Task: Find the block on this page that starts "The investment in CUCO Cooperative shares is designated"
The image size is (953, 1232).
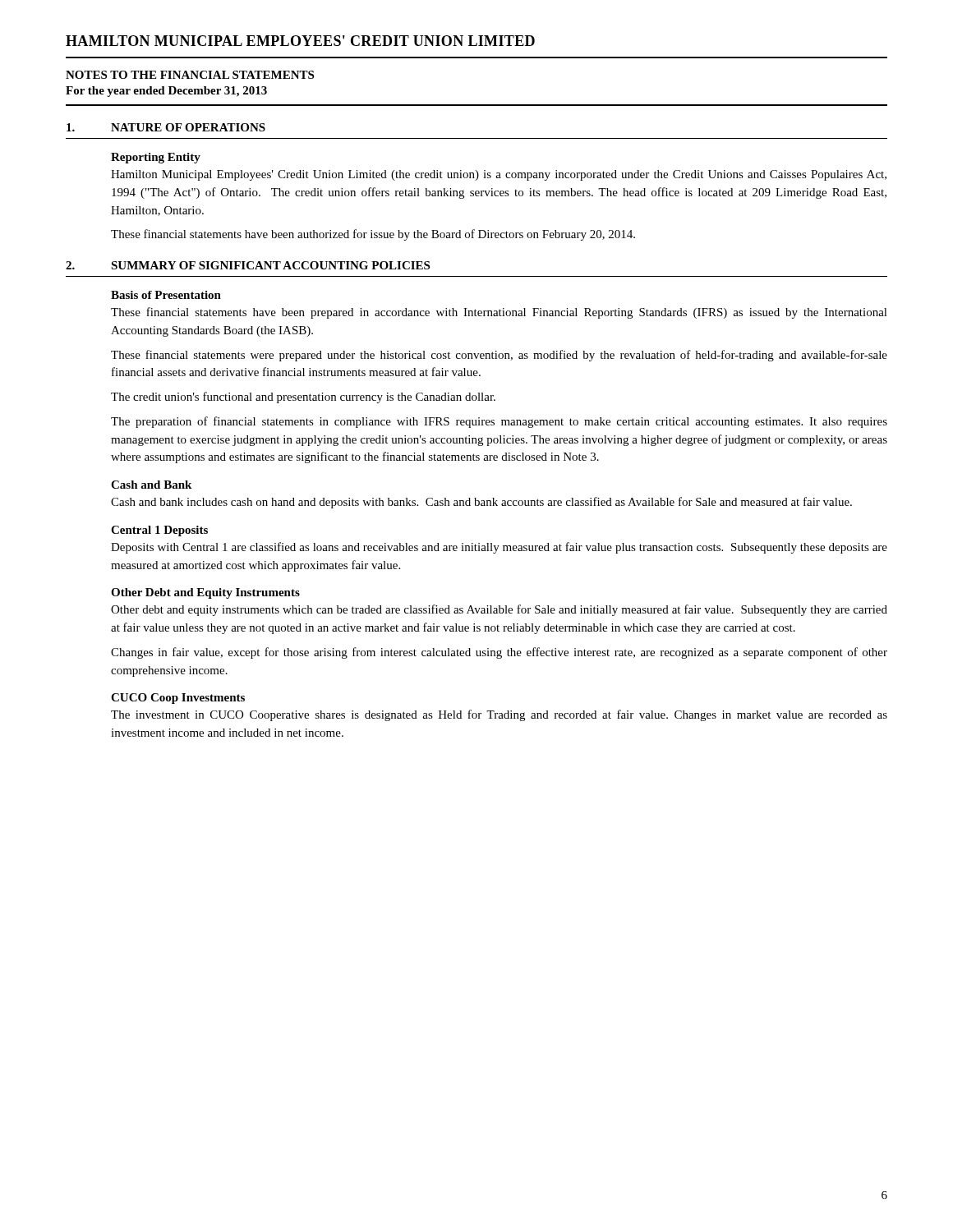Action: tap(499, 724)
